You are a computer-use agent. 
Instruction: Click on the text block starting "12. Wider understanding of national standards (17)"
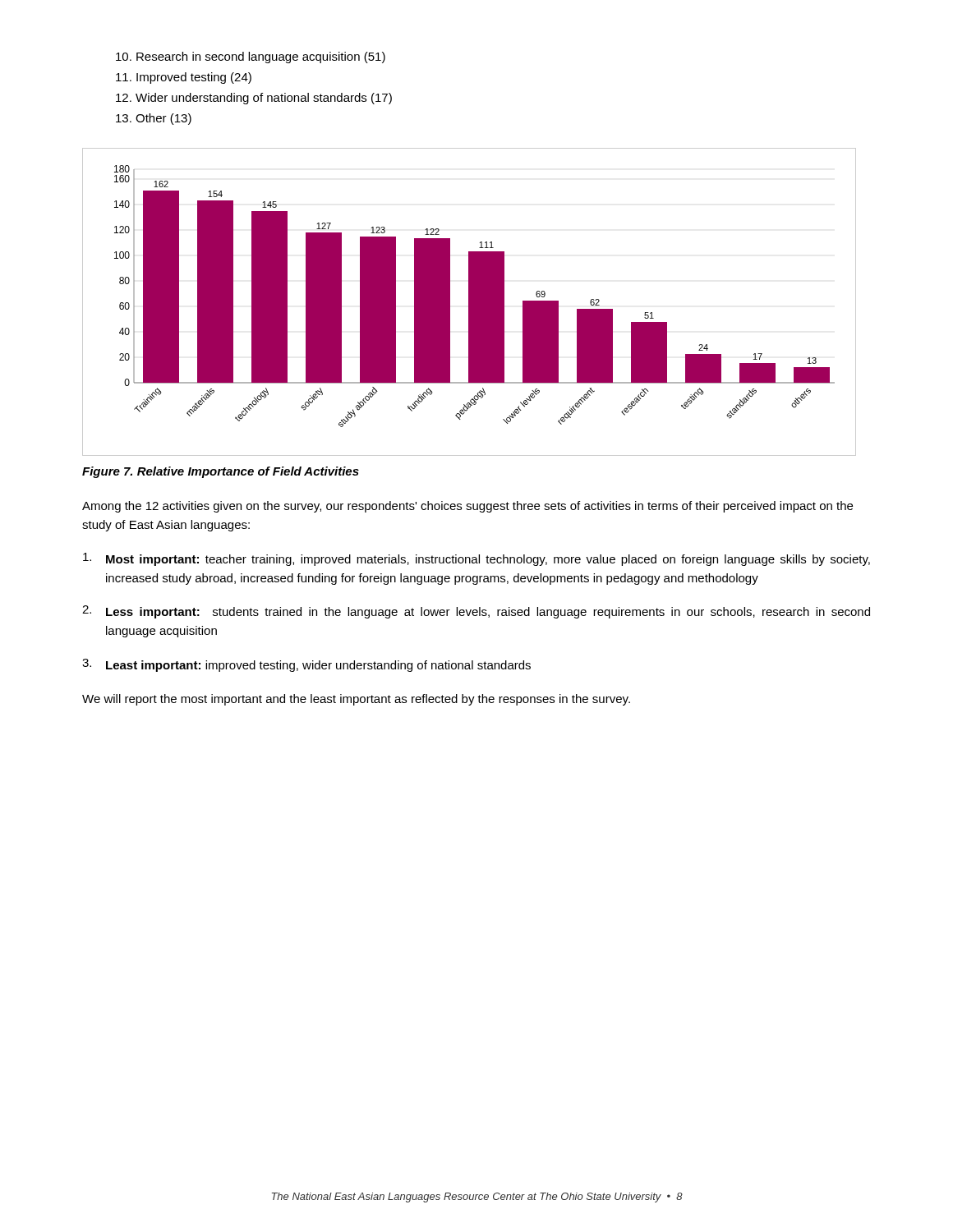254,97
